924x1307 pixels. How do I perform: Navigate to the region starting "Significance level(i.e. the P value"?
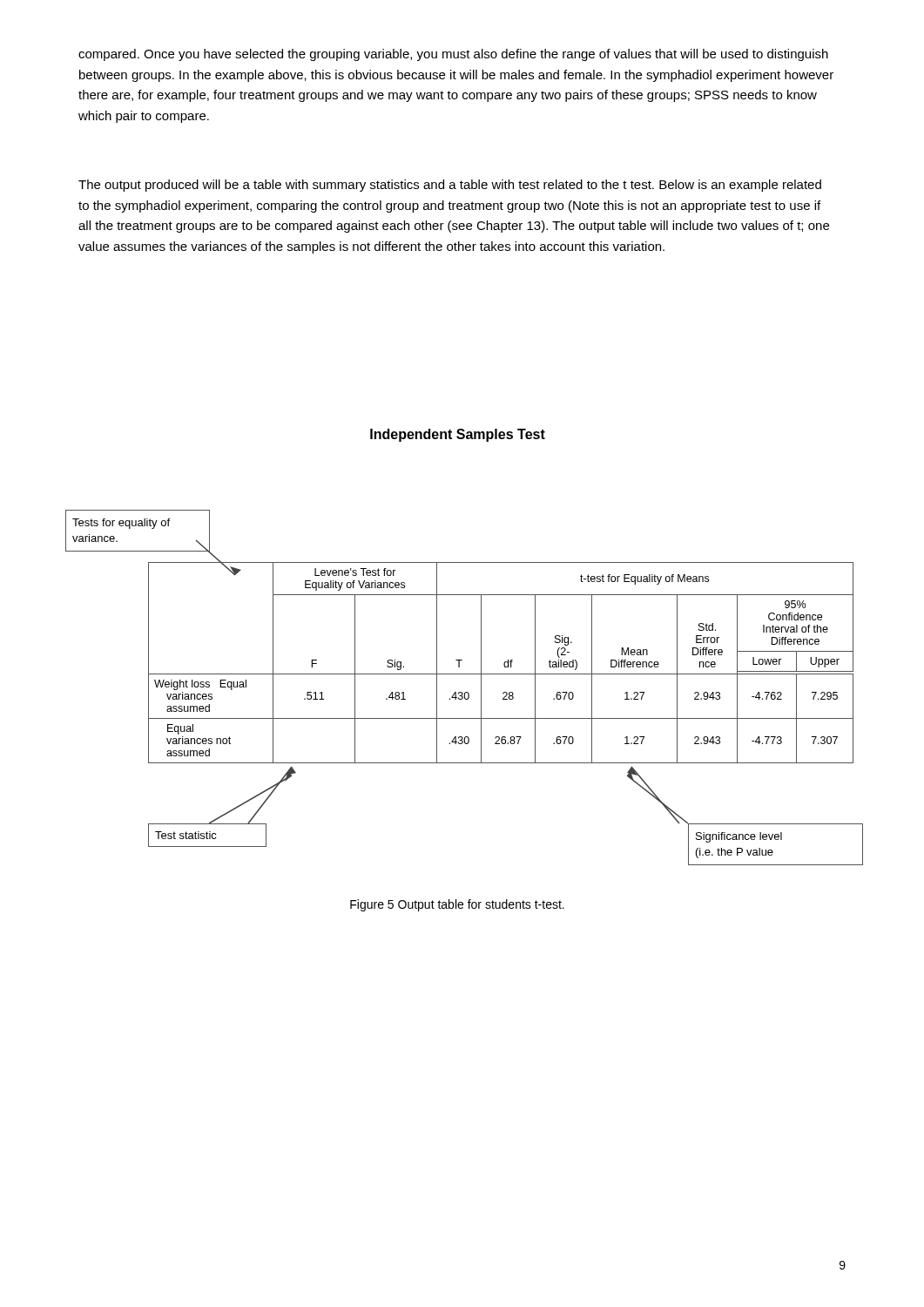(739, 844)
